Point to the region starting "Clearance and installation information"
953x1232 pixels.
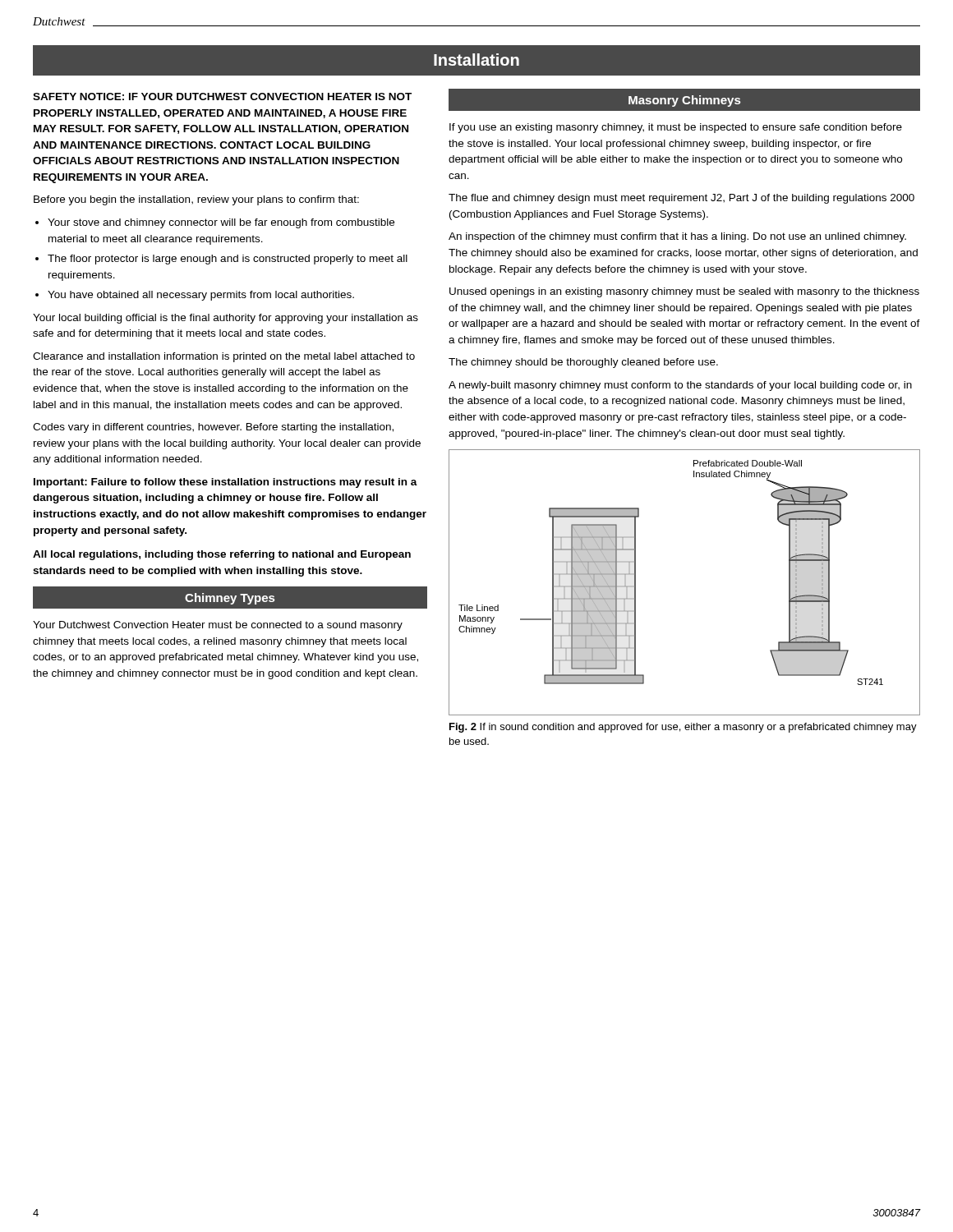(x=224, y=380)
